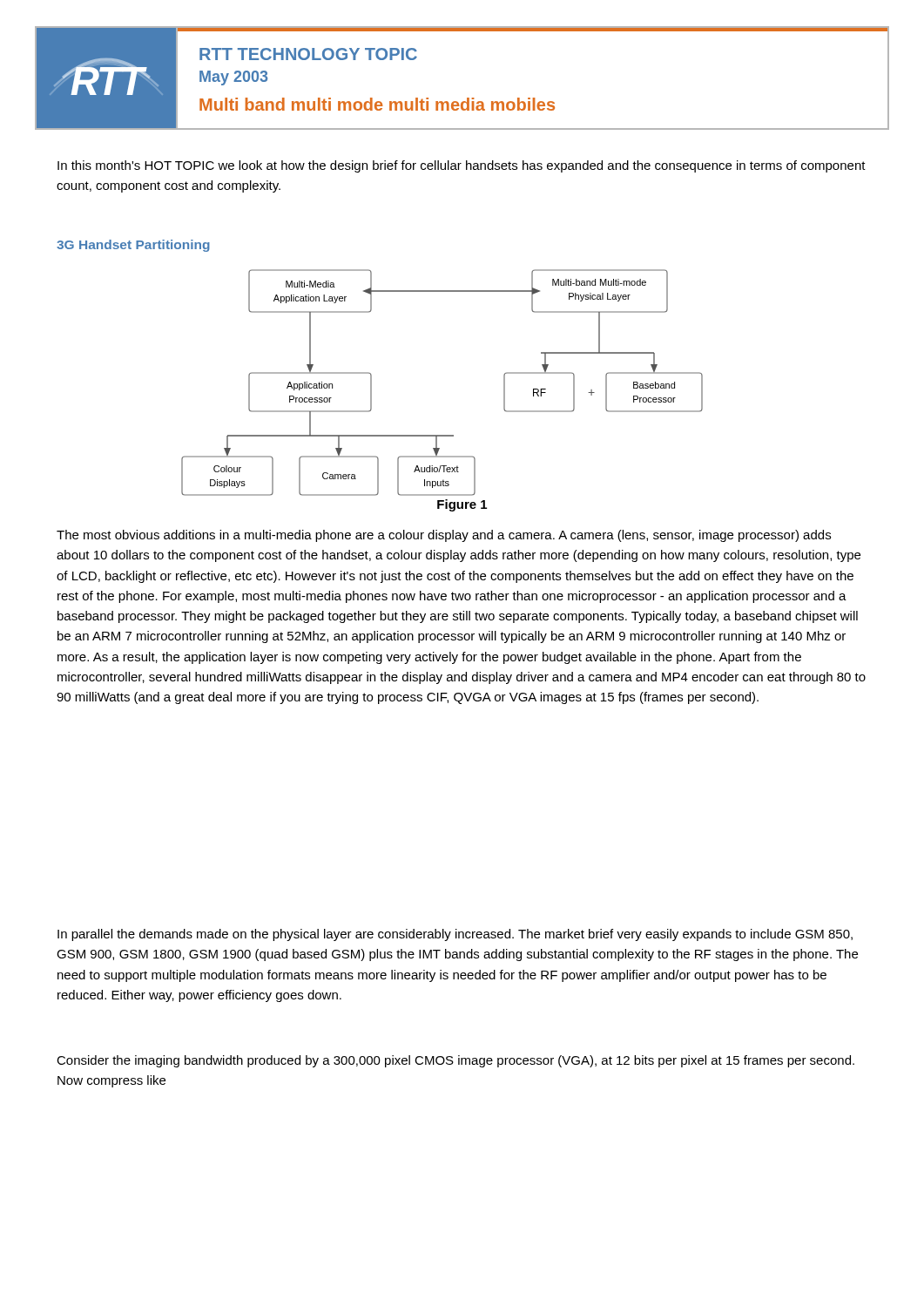Select the flowchart

[462, 383]
